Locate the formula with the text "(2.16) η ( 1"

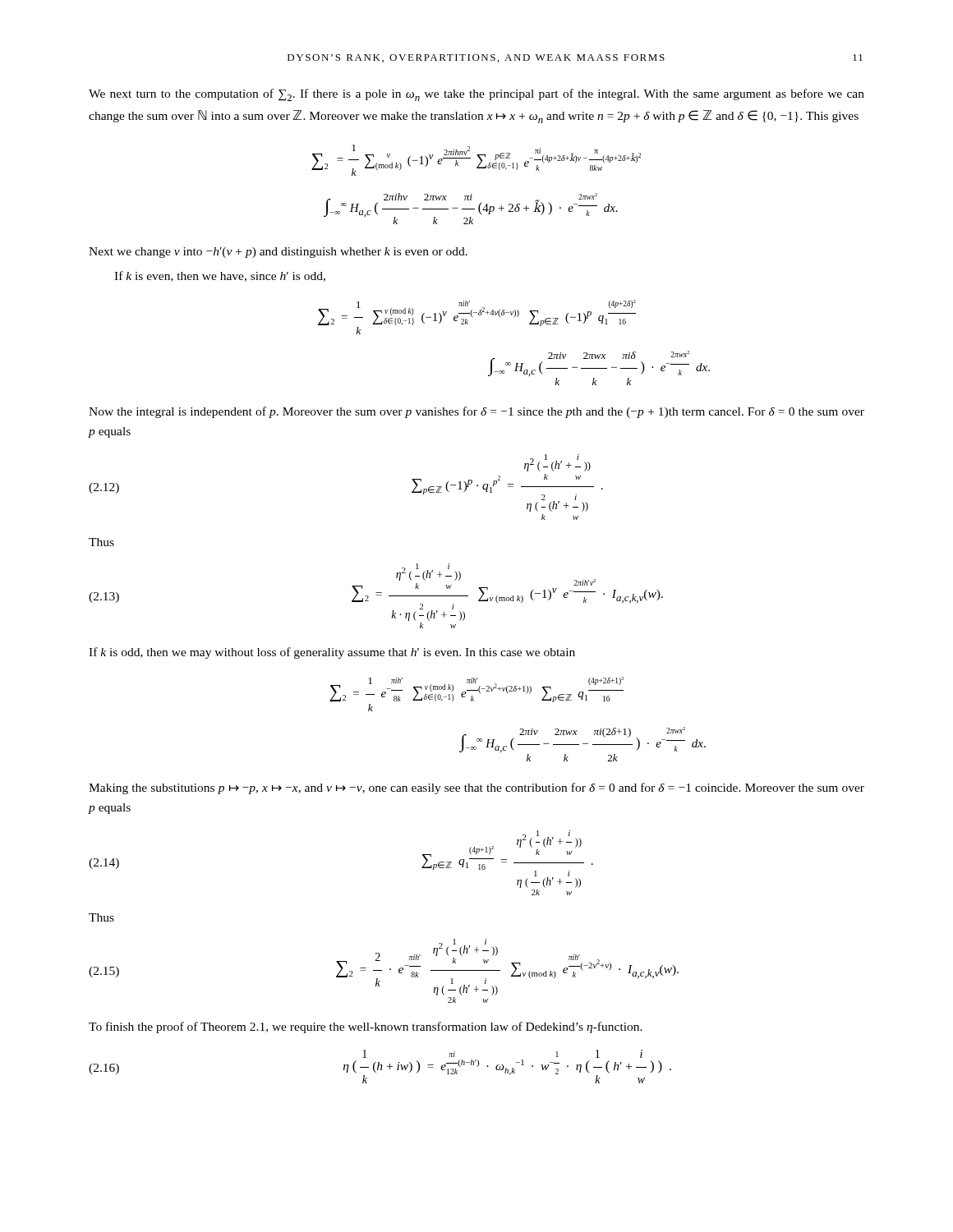click(x=476, y=1067)
